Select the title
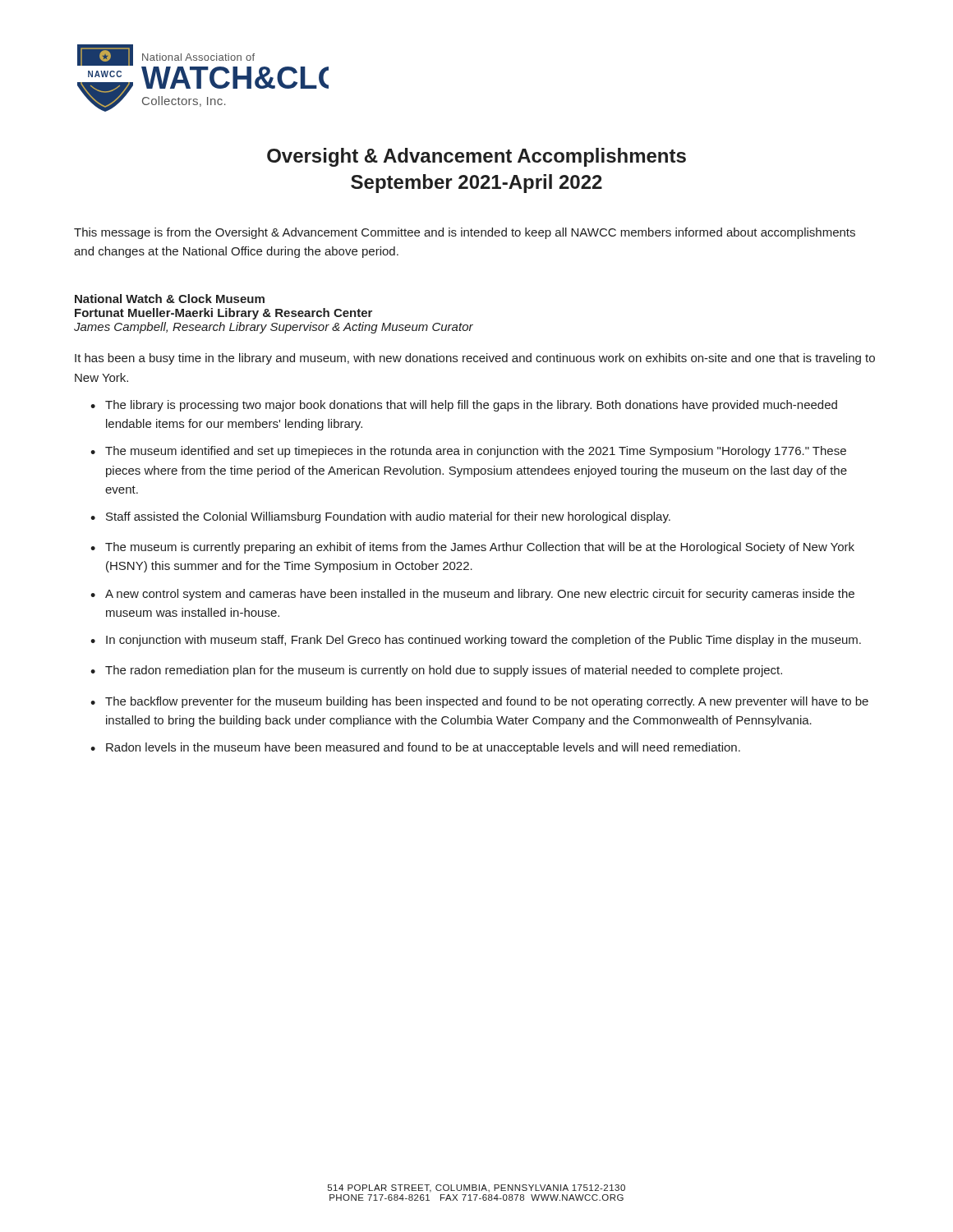 [x=476, y=170]
